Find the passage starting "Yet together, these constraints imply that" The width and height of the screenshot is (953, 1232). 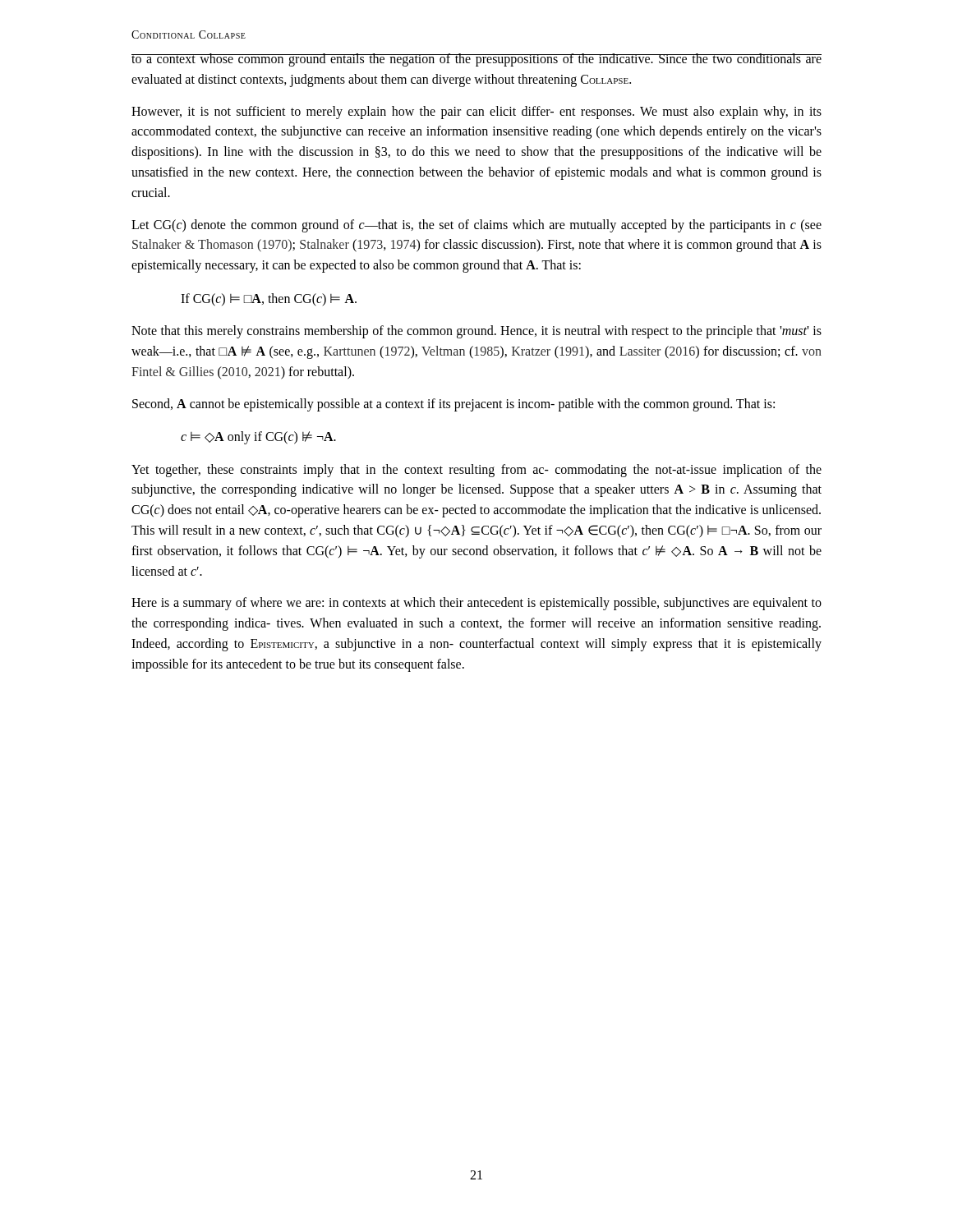tap(476, 521)
